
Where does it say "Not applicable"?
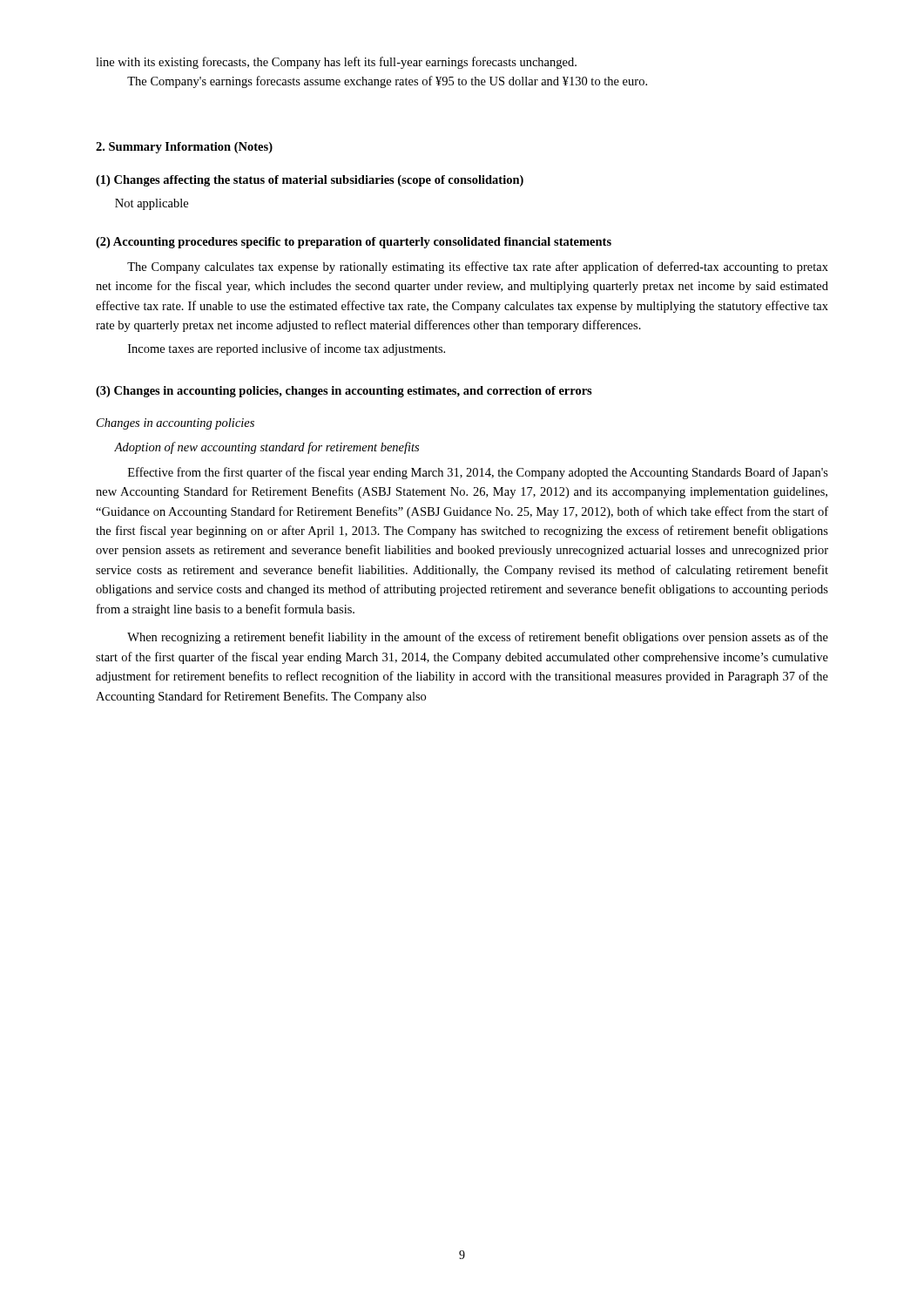pyautogui.click(x=152, y=203)
